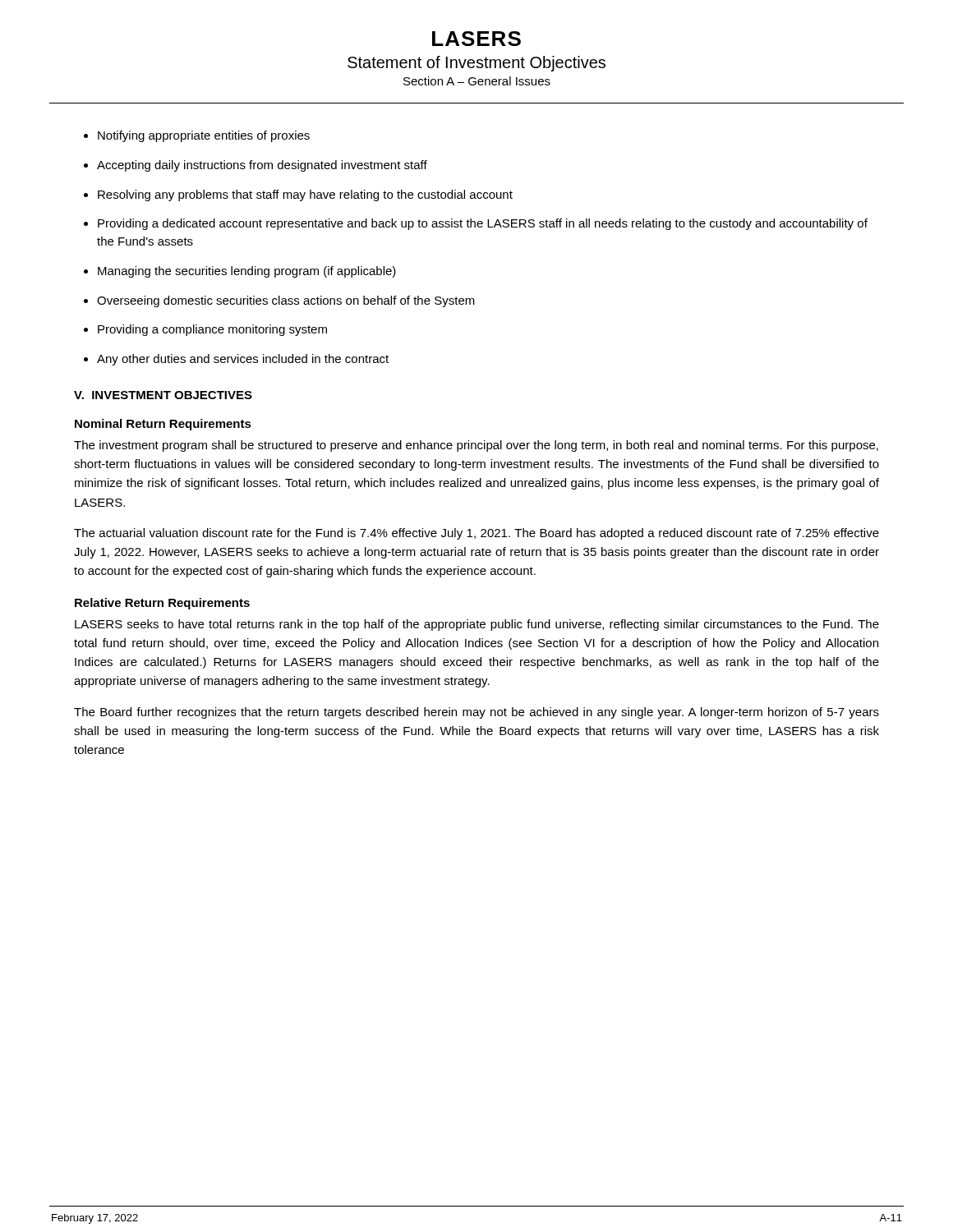Viewport: 953px width, 1232px height.
Task: Locate the passage starting "Nominal Return Requirements"
Action: (163, 425)
